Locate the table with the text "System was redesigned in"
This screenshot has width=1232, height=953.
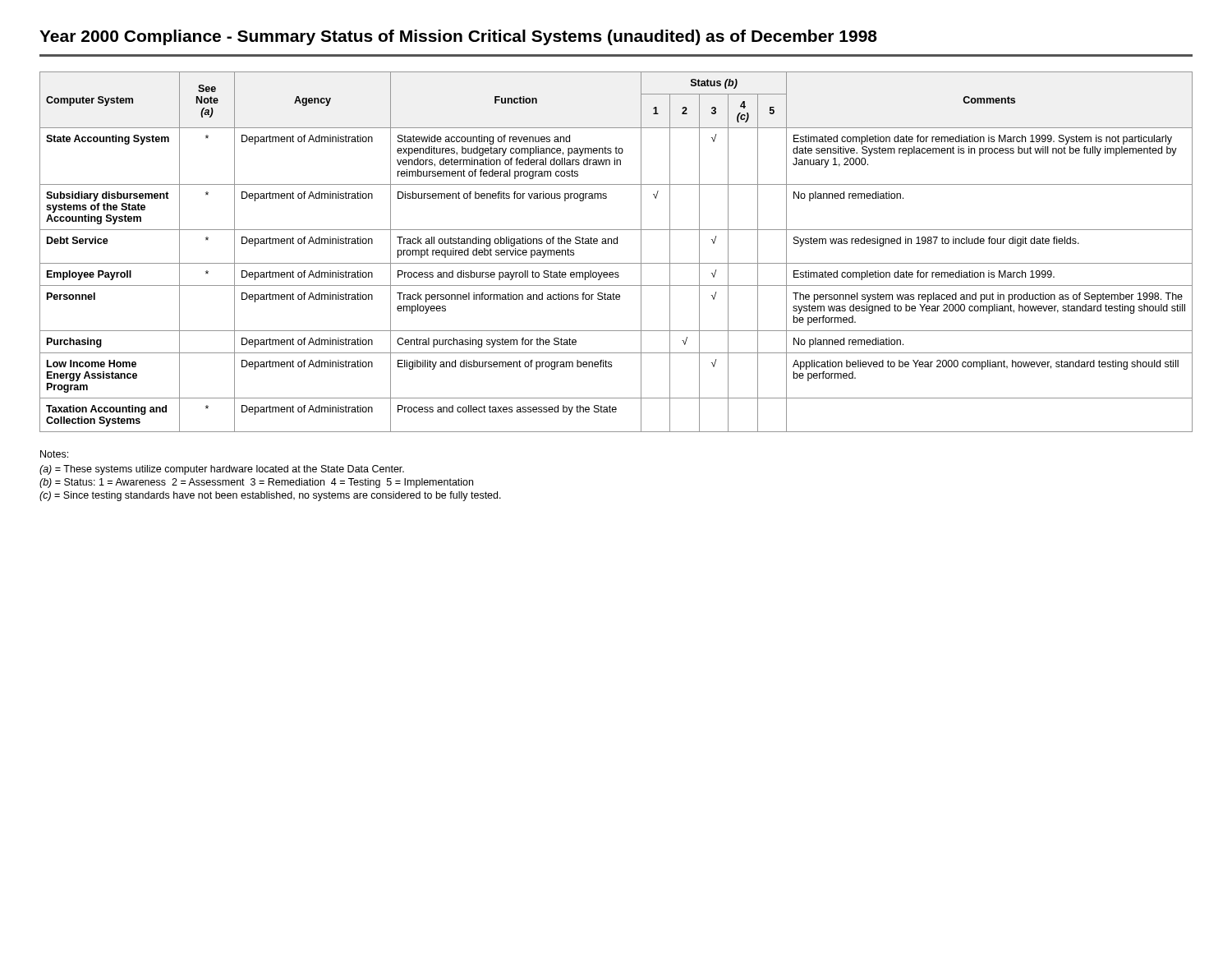616,252
